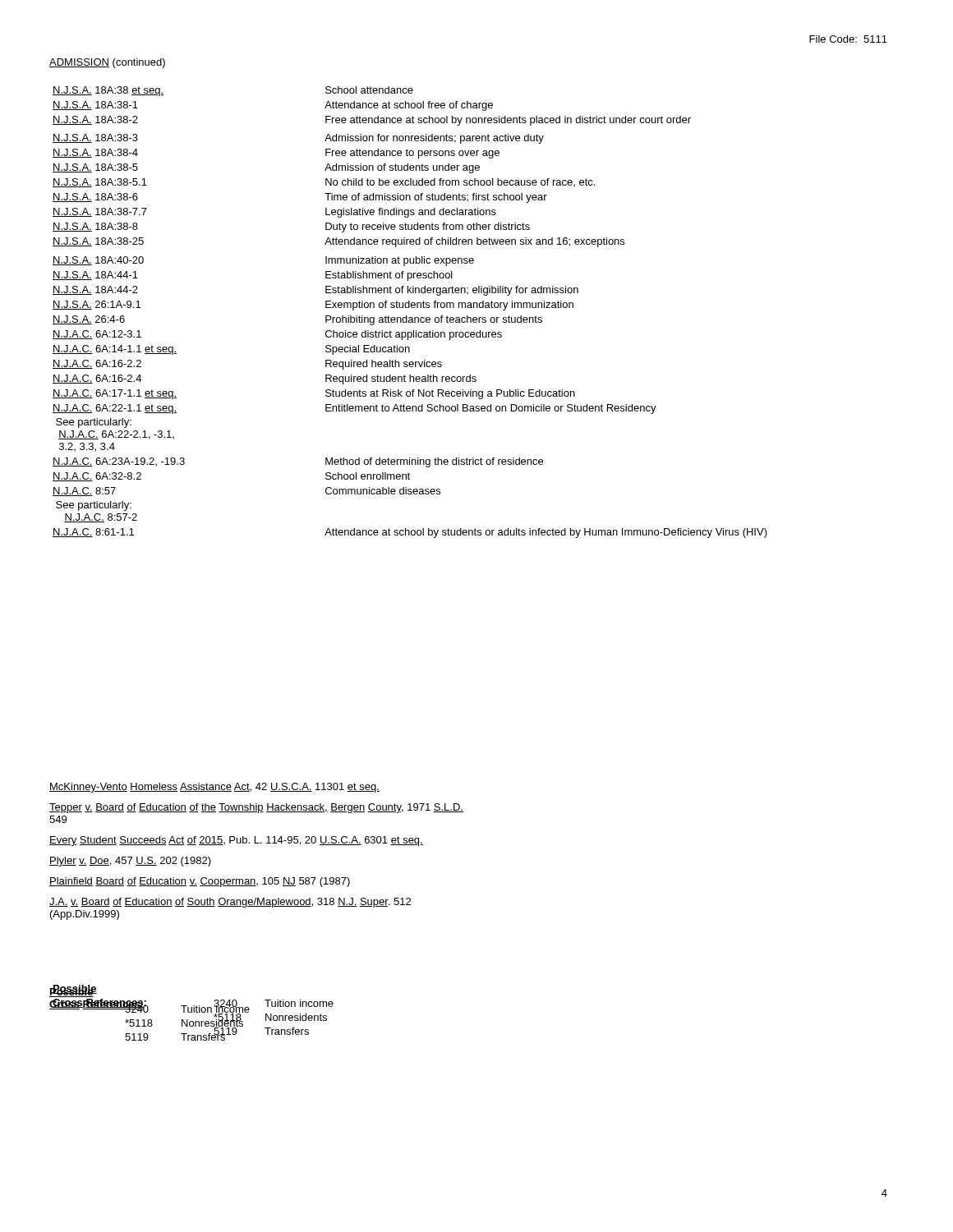Find "ADMISSION (continued)" on this page
The height and width of the screenshot is (1232, 953).
coord(107,62)
